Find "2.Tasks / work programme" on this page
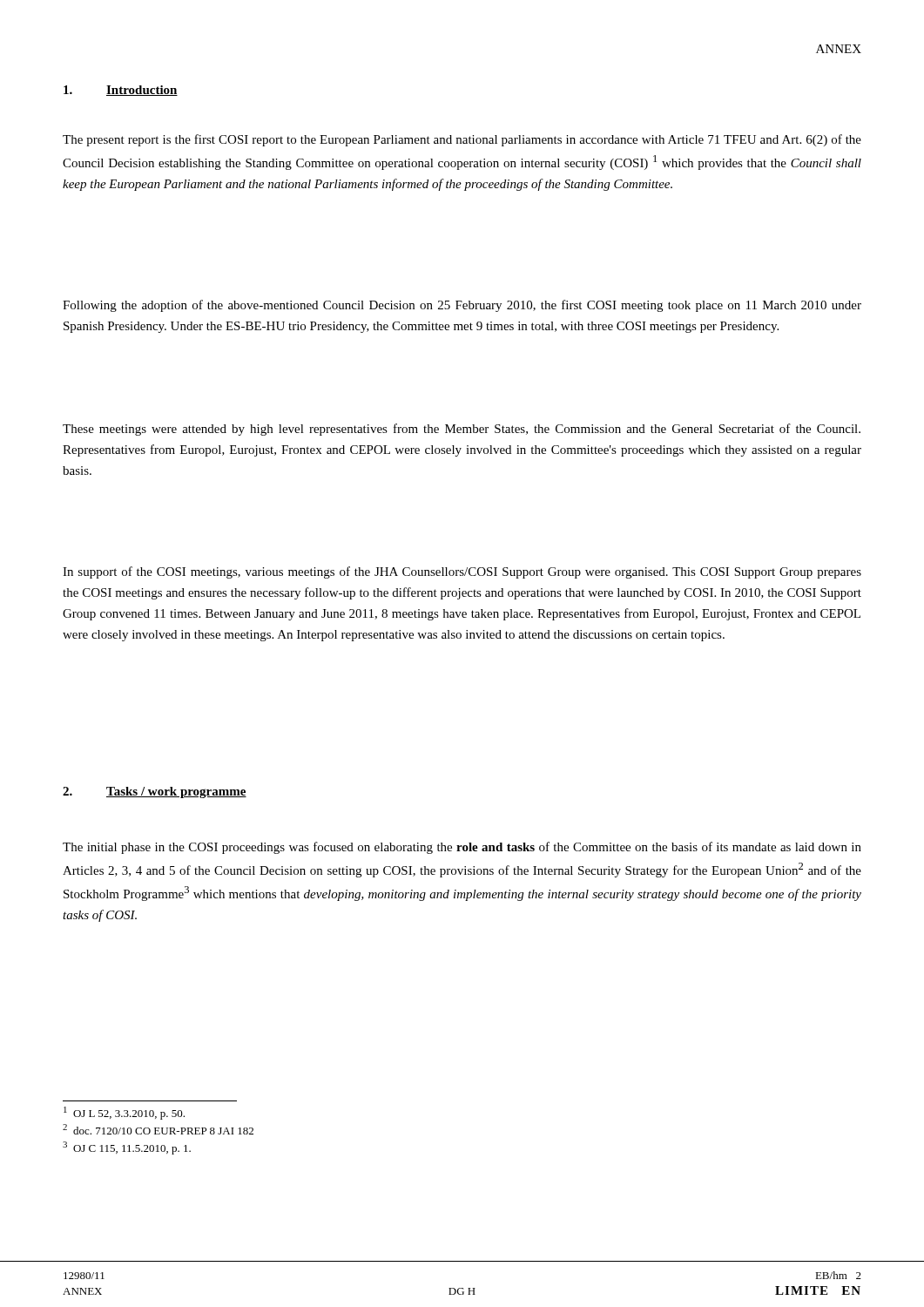The height and width of the screenshot is (1307, 924). pyautogui.click(x=154, y=792)
